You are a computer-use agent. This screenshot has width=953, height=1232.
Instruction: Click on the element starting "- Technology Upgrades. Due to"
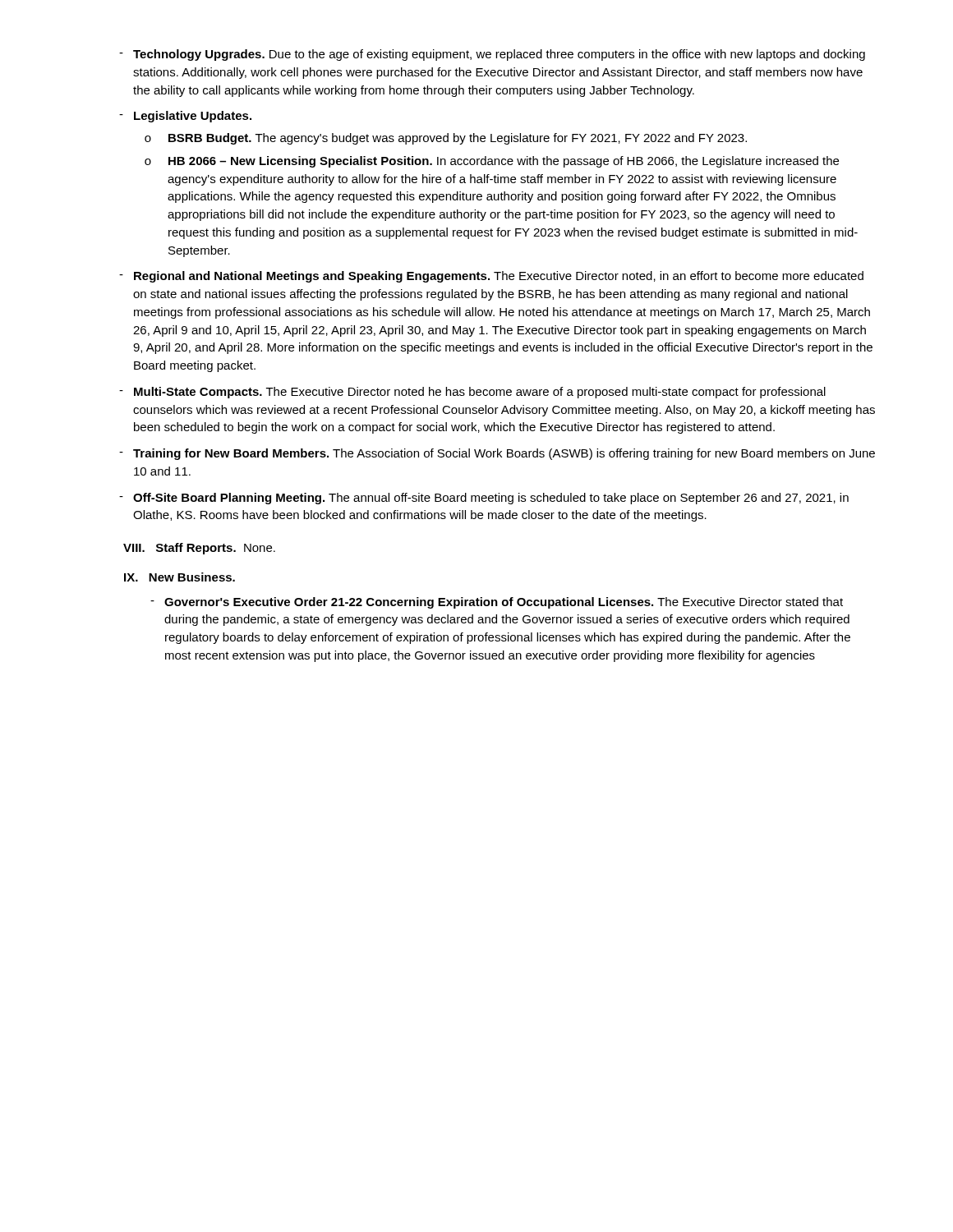(x=476, y=72)
